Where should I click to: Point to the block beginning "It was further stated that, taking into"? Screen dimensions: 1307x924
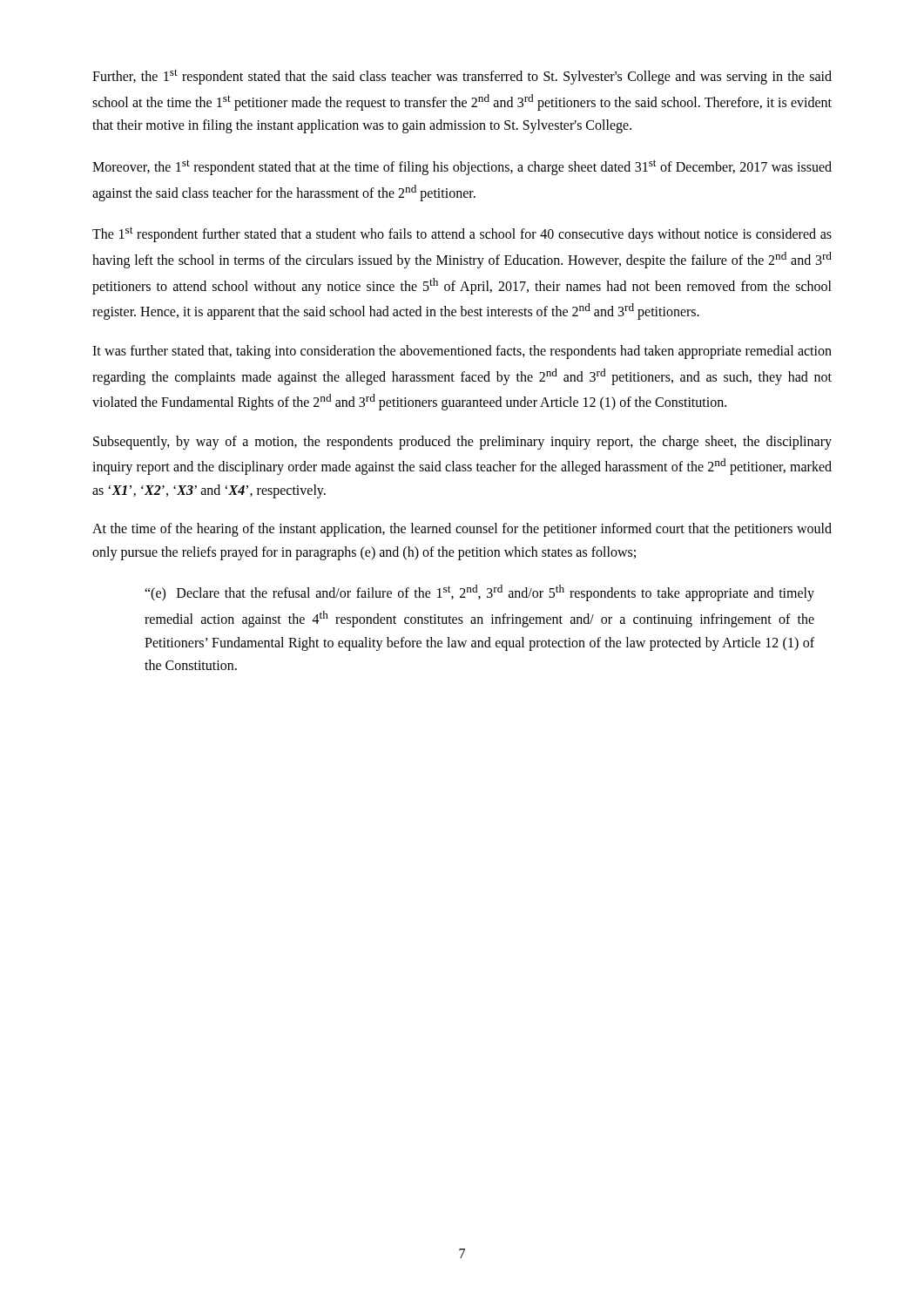(462, 377)
